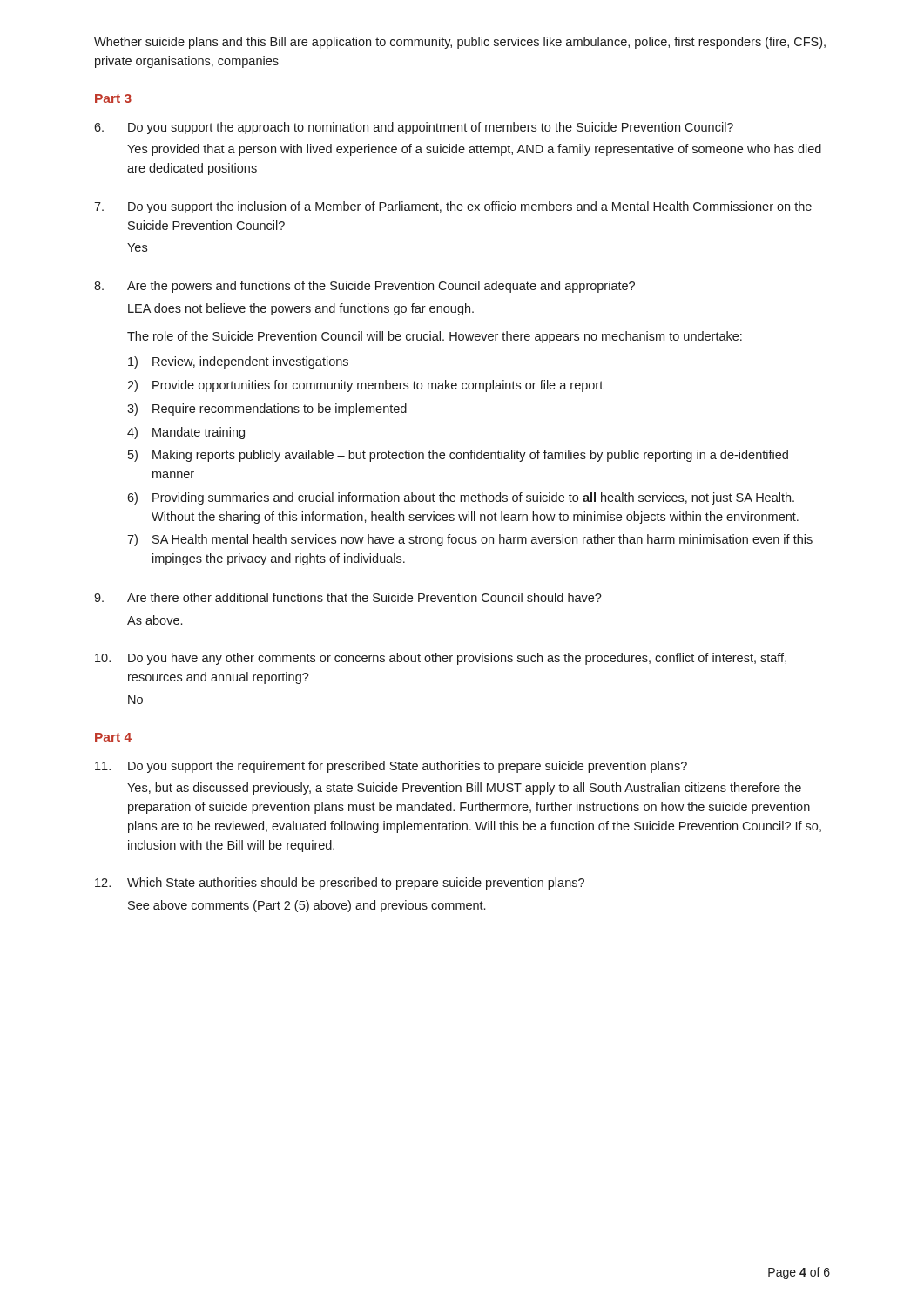The width and height of the screenshot is (924, 1307).
Task: Locate the text block that says "Whether suicide plans and this"
Action: pyautogui.click(x=460, y=51)
